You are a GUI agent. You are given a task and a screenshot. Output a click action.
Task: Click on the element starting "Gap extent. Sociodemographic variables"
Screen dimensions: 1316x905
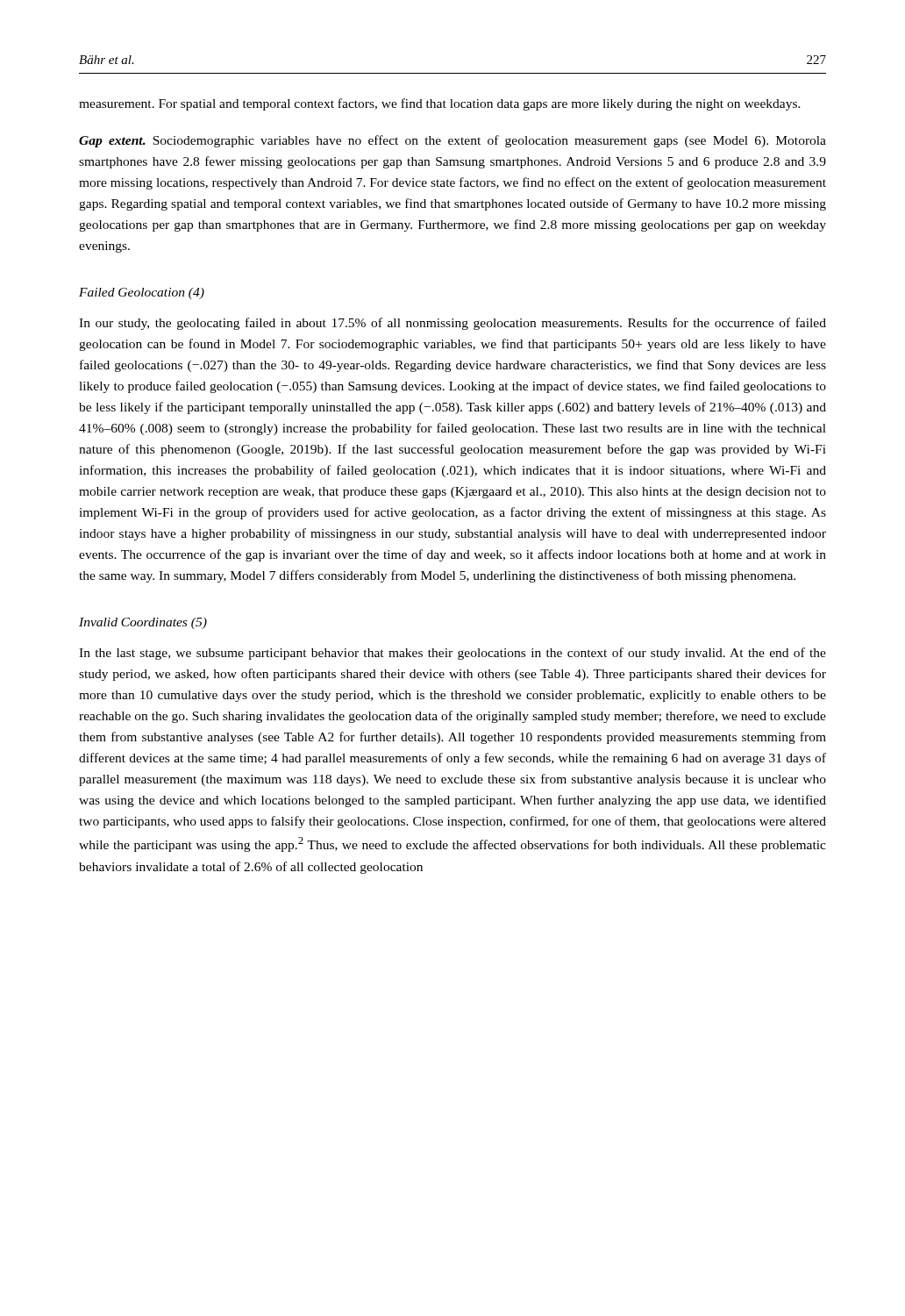452,193
